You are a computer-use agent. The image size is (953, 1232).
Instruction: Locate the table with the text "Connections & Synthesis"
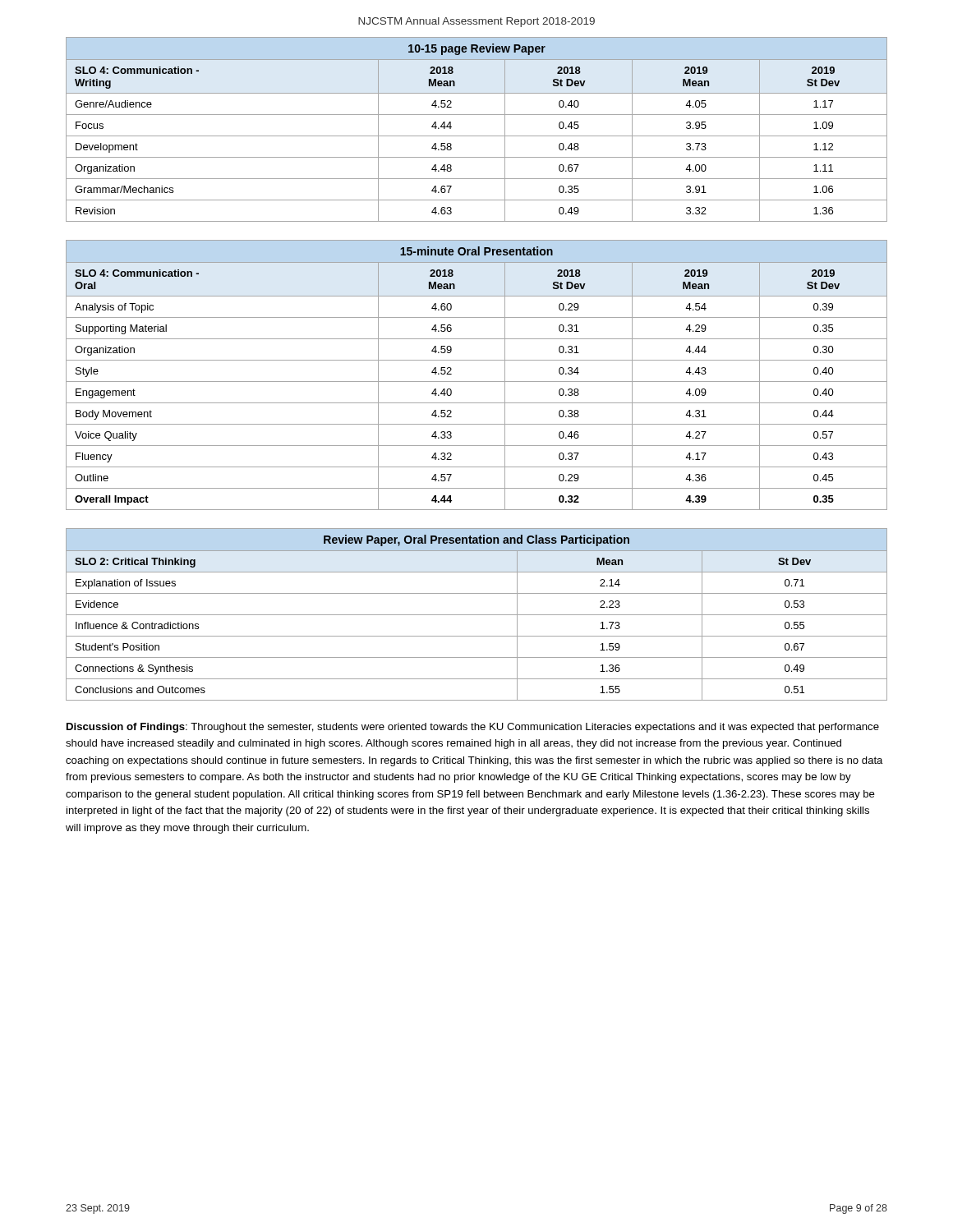[476, 614]
